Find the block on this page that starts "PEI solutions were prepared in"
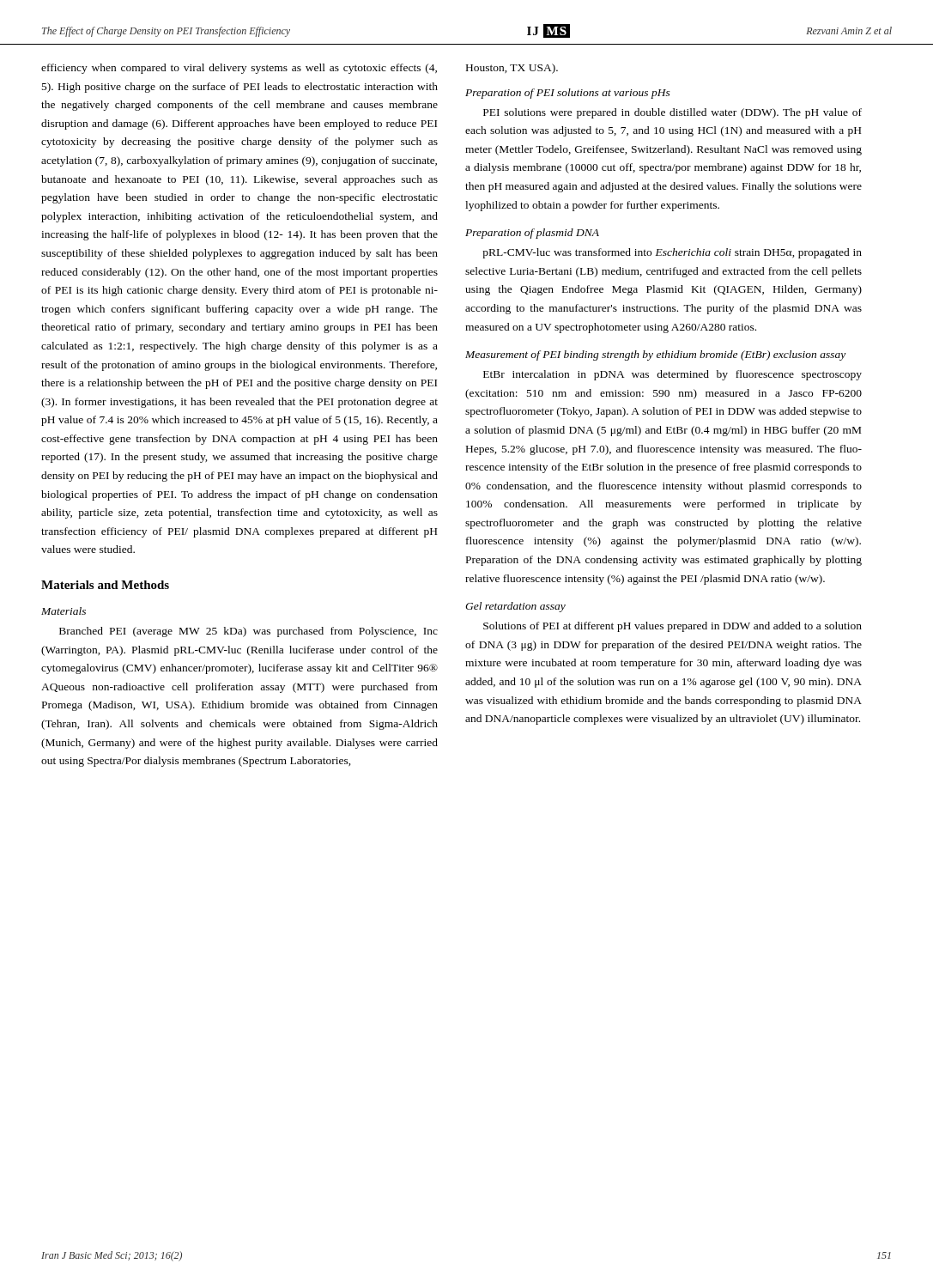Screen dimensions: 1288x933 [x=663, y=158]
